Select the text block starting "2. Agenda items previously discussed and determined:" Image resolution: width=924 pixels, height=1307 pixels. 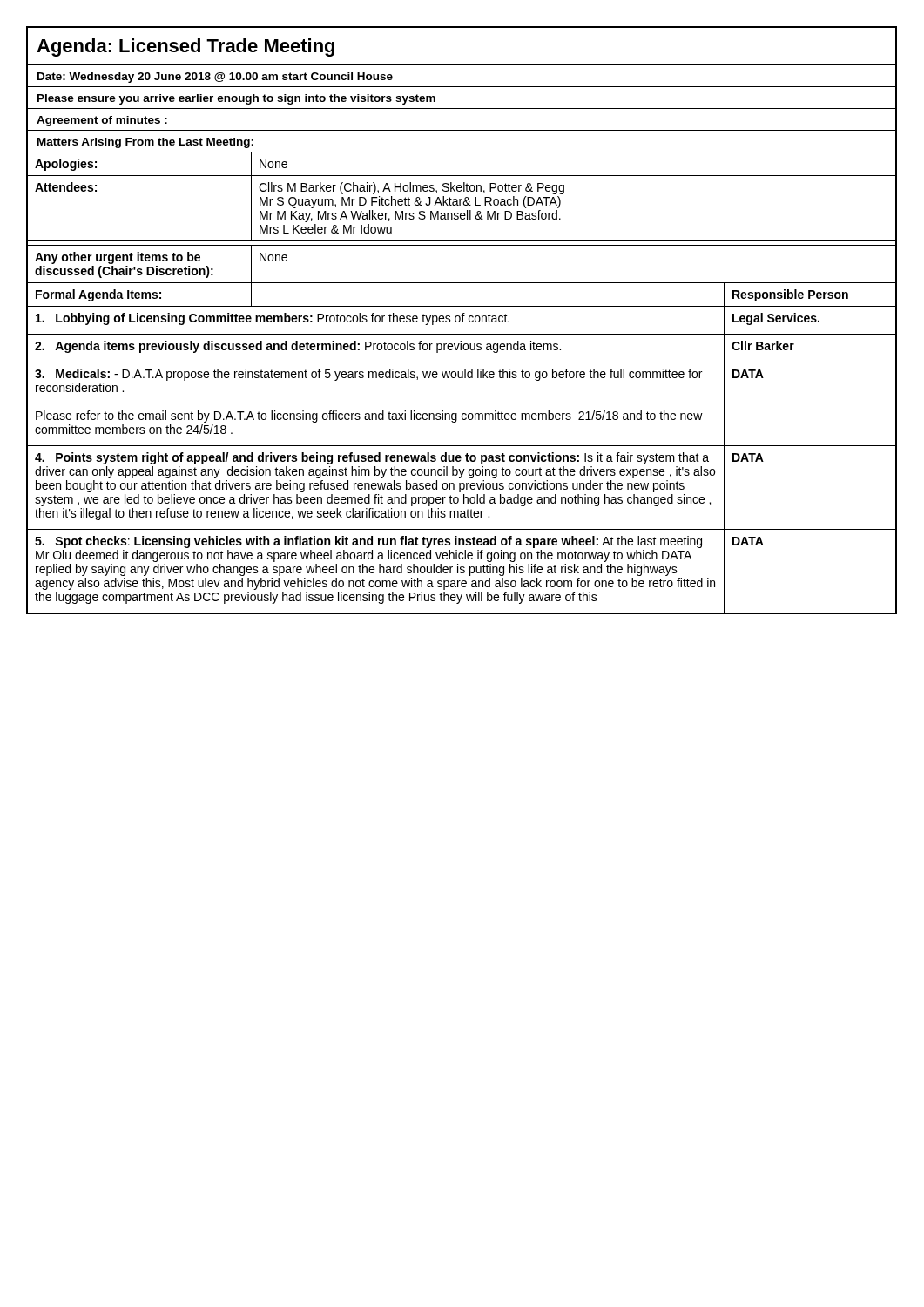[298, 346]
